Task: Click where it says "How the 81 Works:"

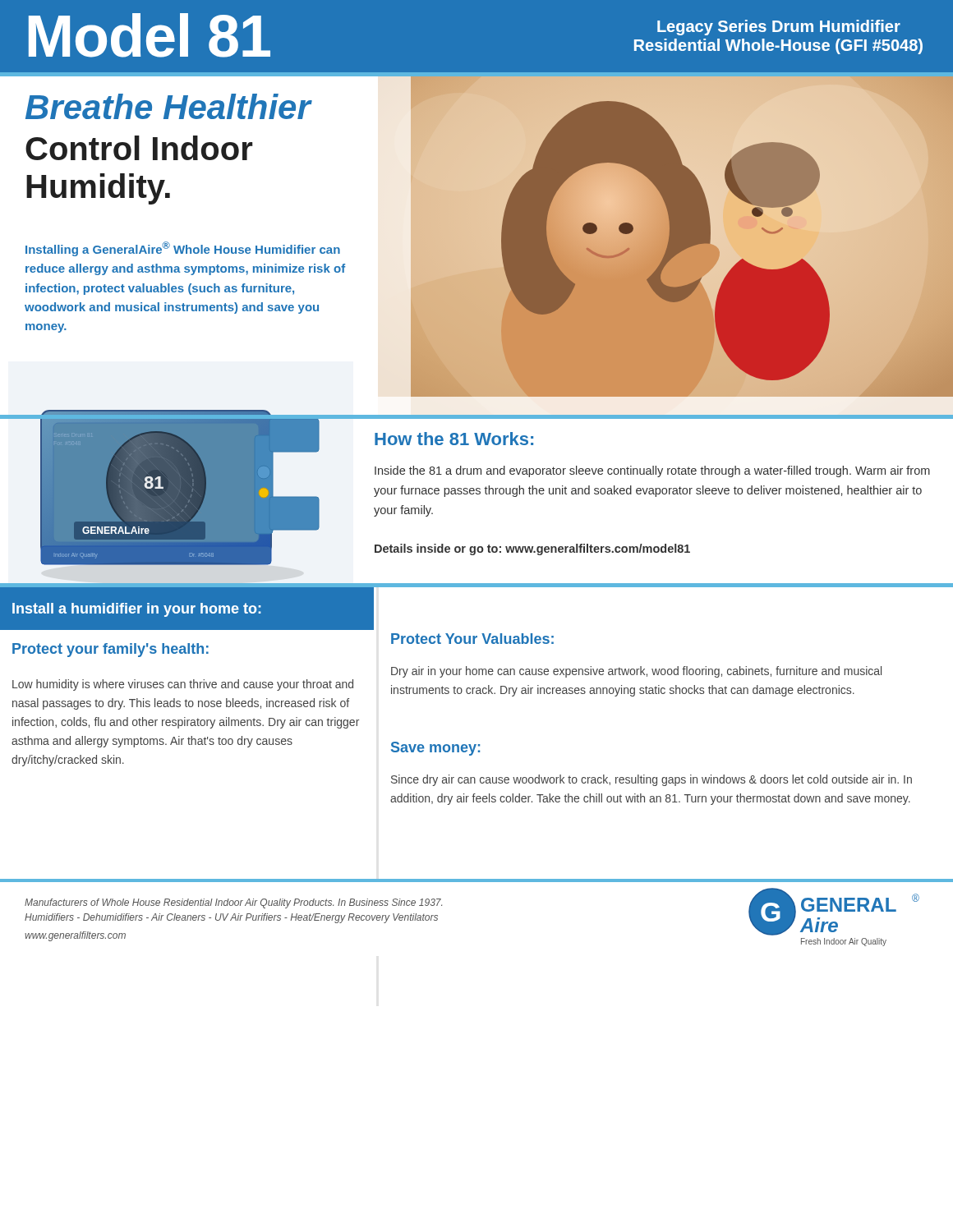Action: pos(454,439)
